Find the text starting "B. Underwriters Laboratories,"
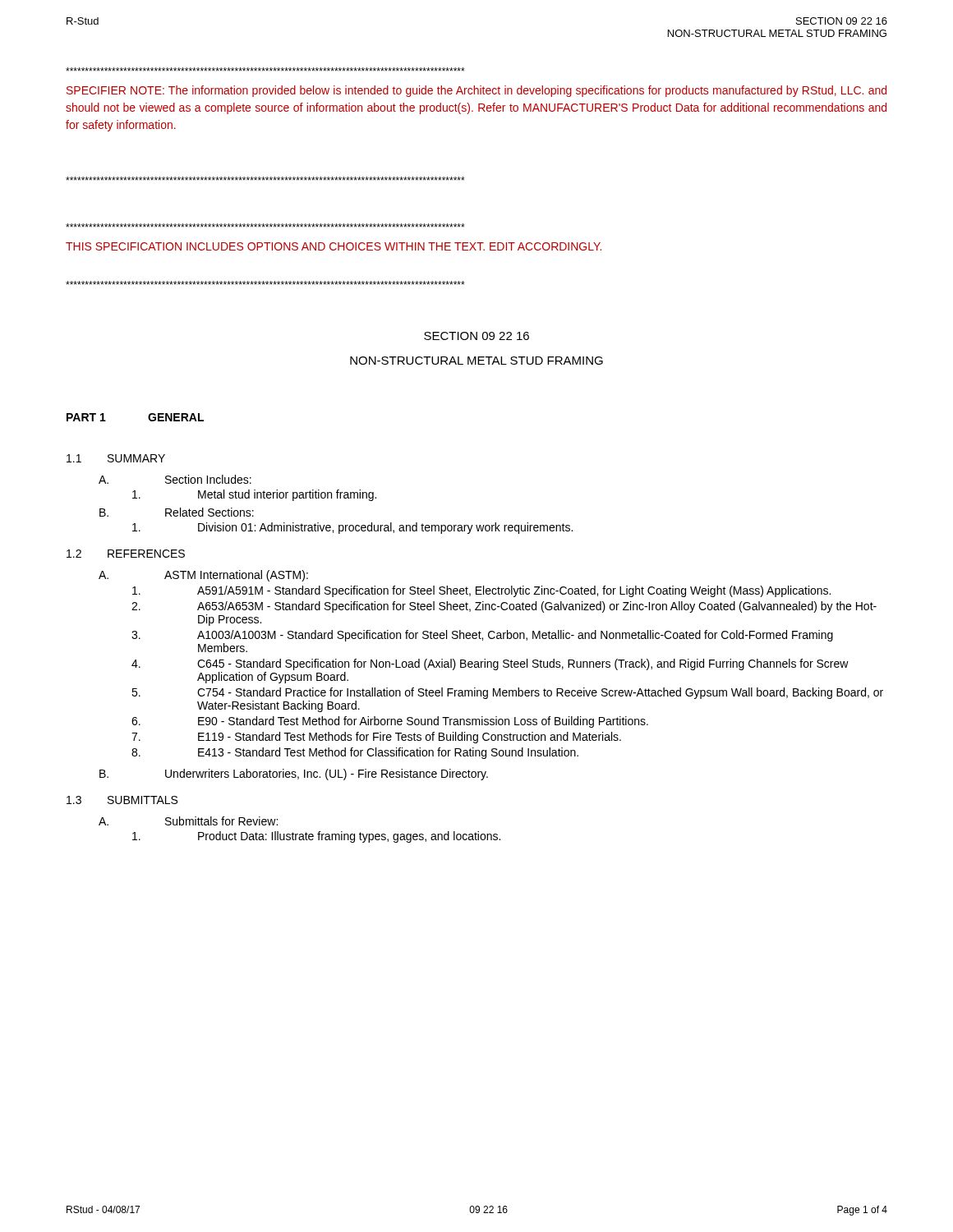 pyautogui.click(x=476, y=774)
